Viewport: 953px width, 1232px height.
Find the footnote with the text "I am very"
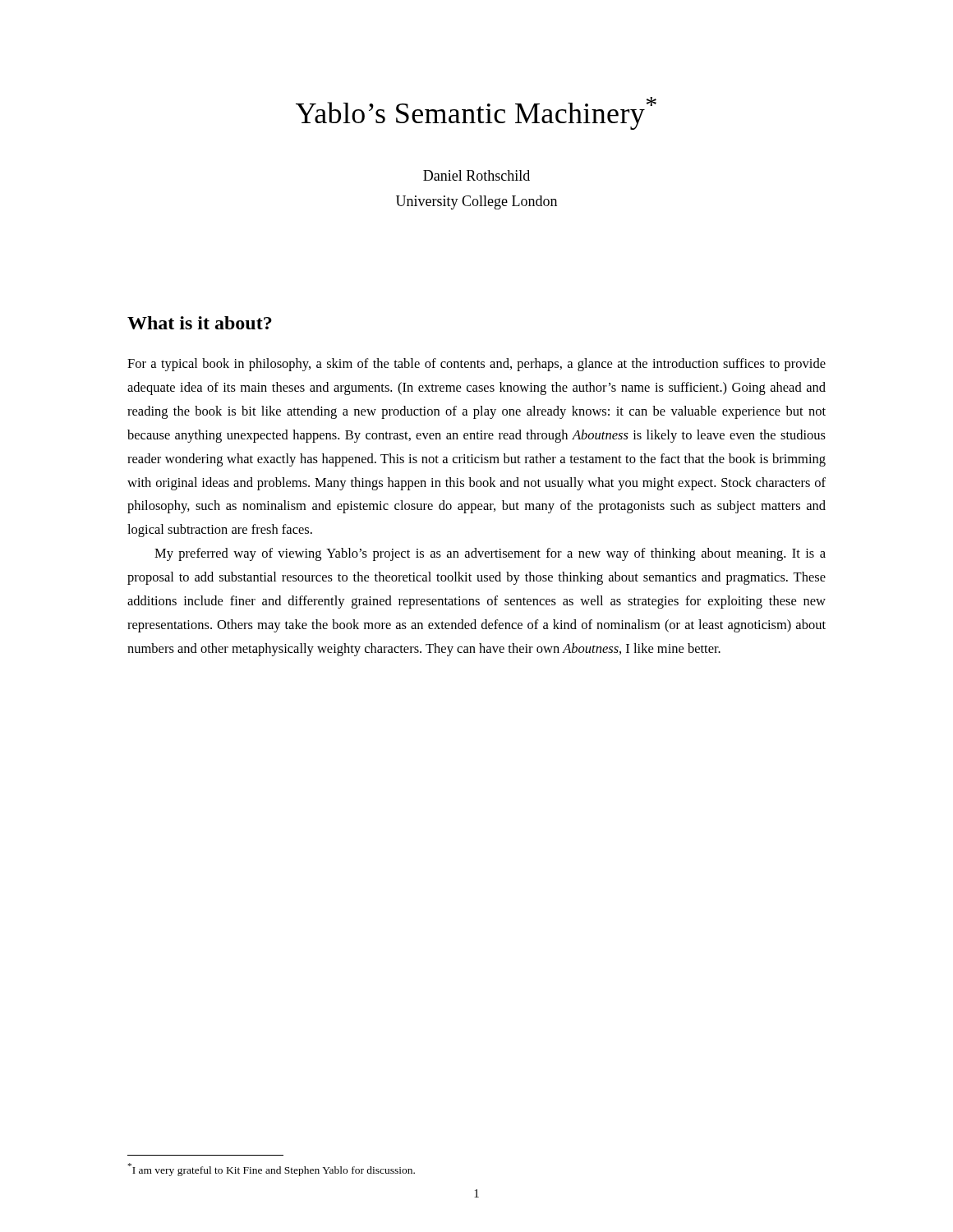272,1168
